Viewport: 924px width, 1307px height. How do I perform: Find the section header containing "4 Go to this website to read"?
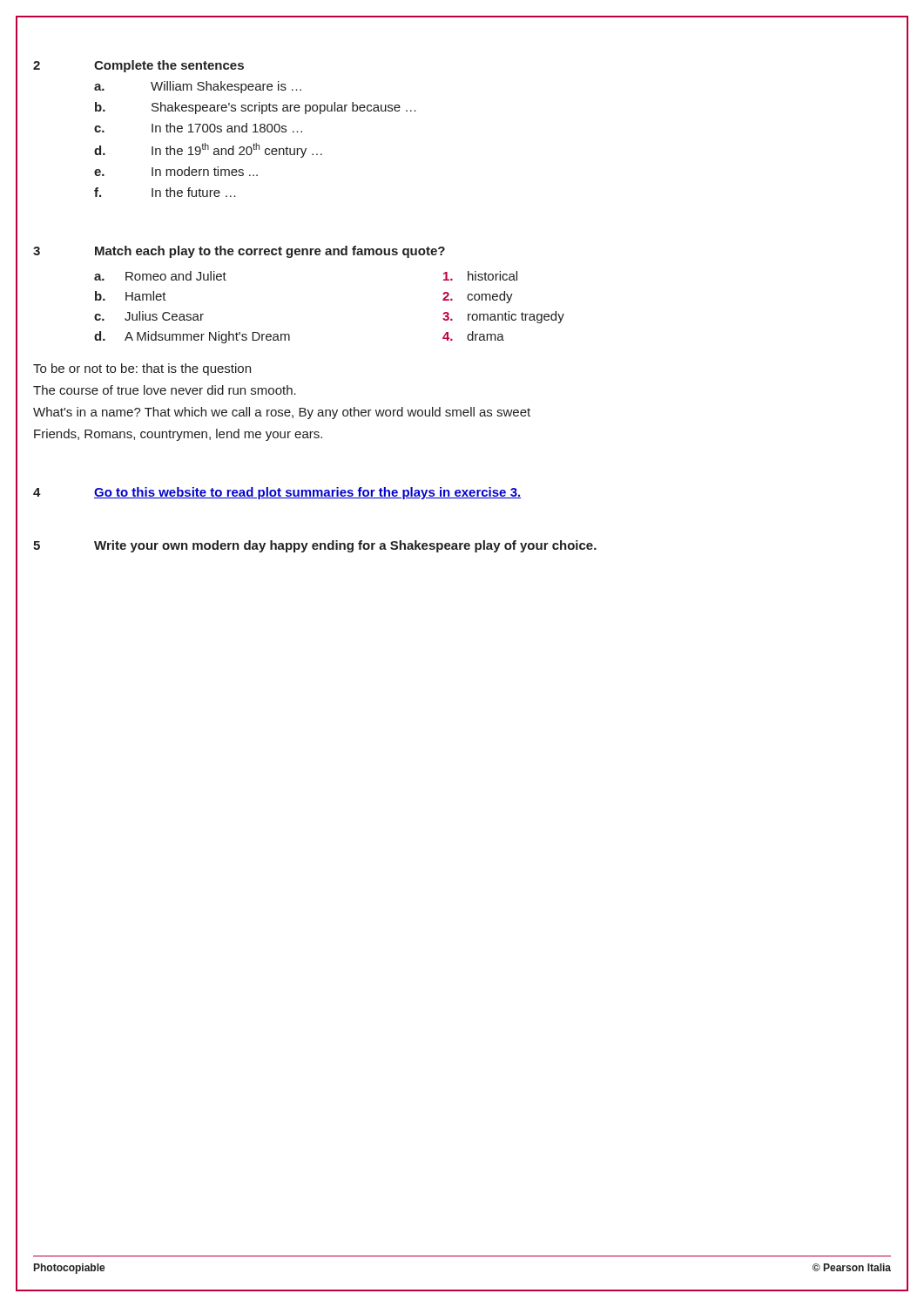coord(277,492)
